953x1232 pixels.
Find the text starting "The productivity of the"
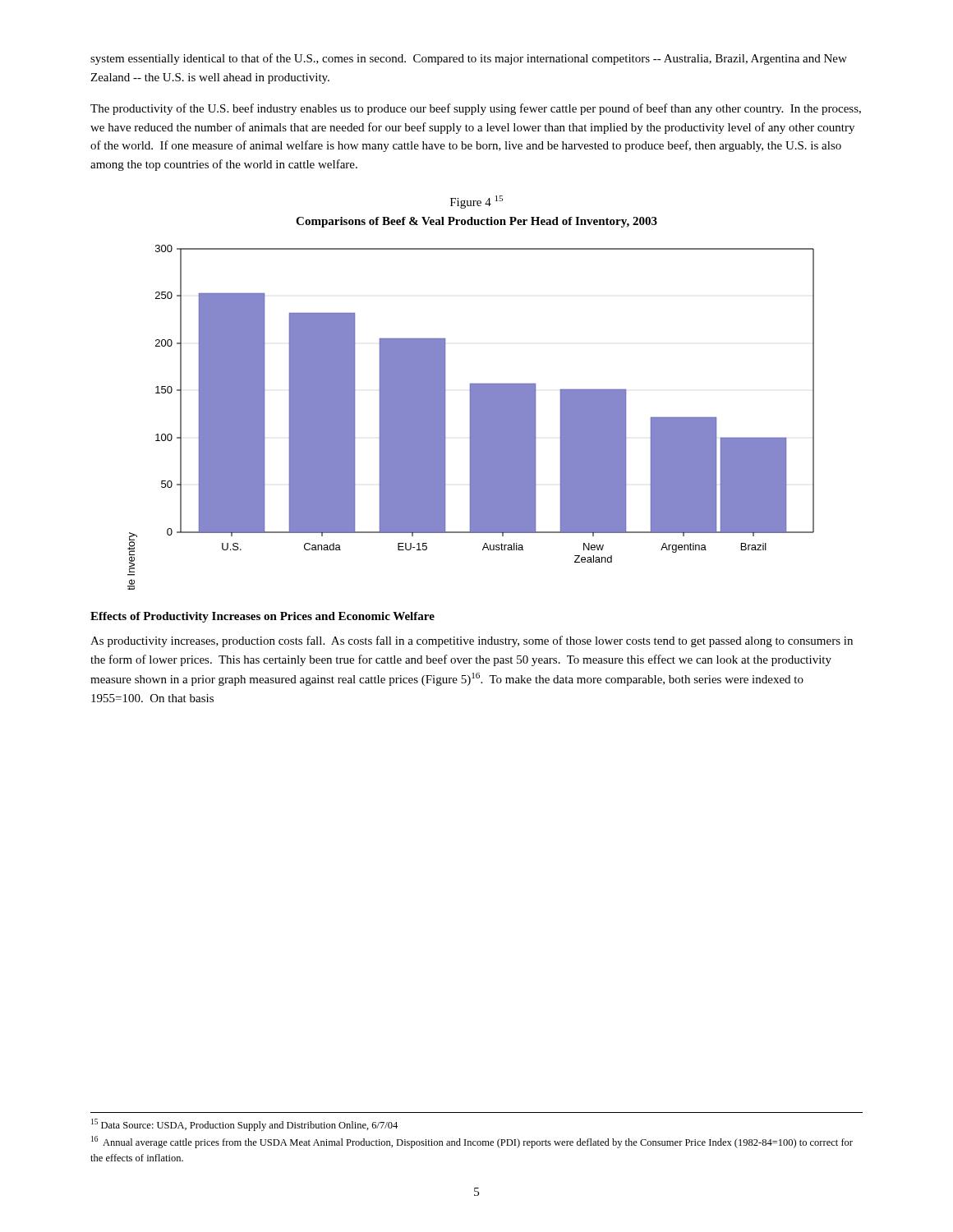[476, 136]
